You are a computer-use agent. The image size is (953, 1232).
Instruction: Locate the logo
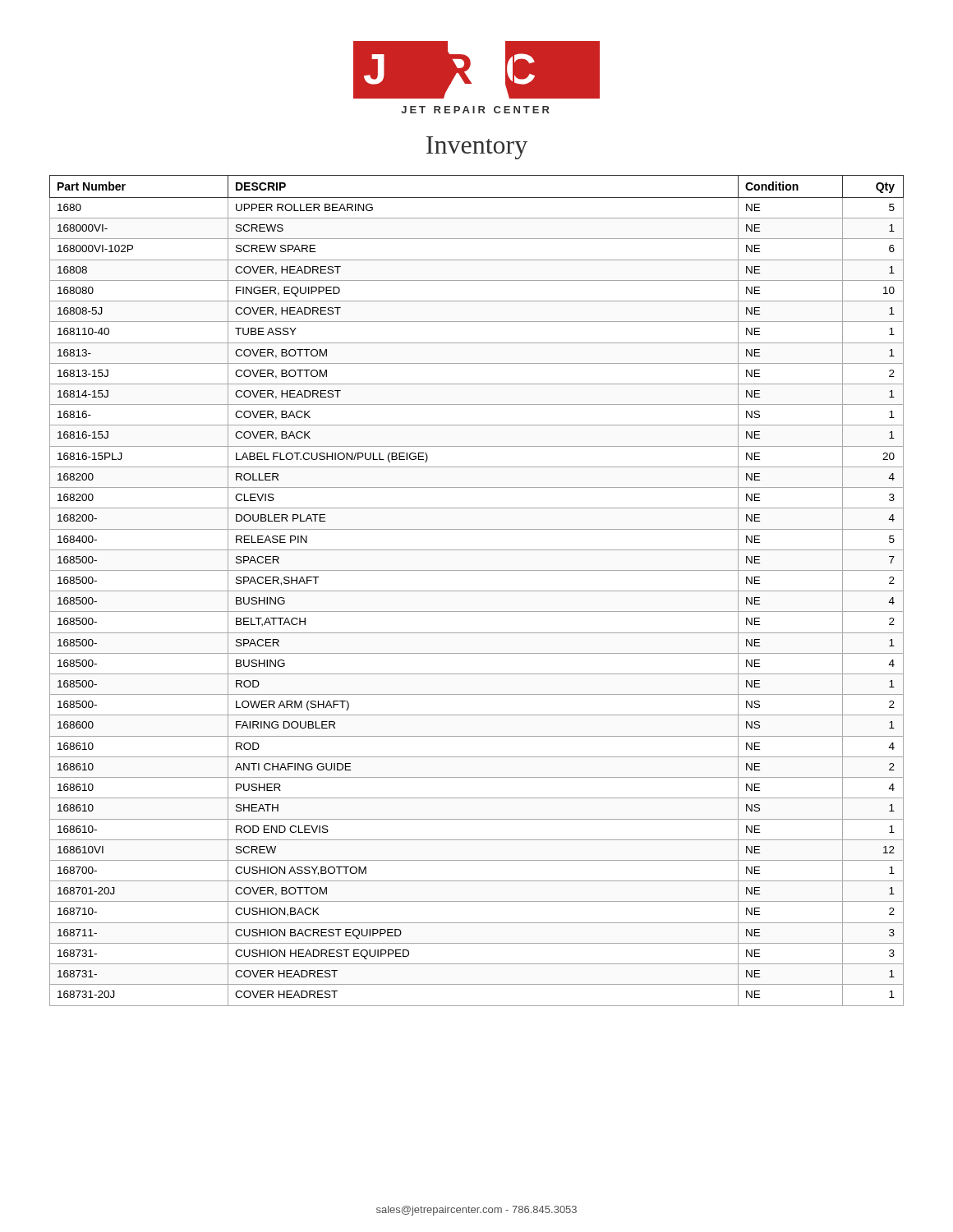476,62
